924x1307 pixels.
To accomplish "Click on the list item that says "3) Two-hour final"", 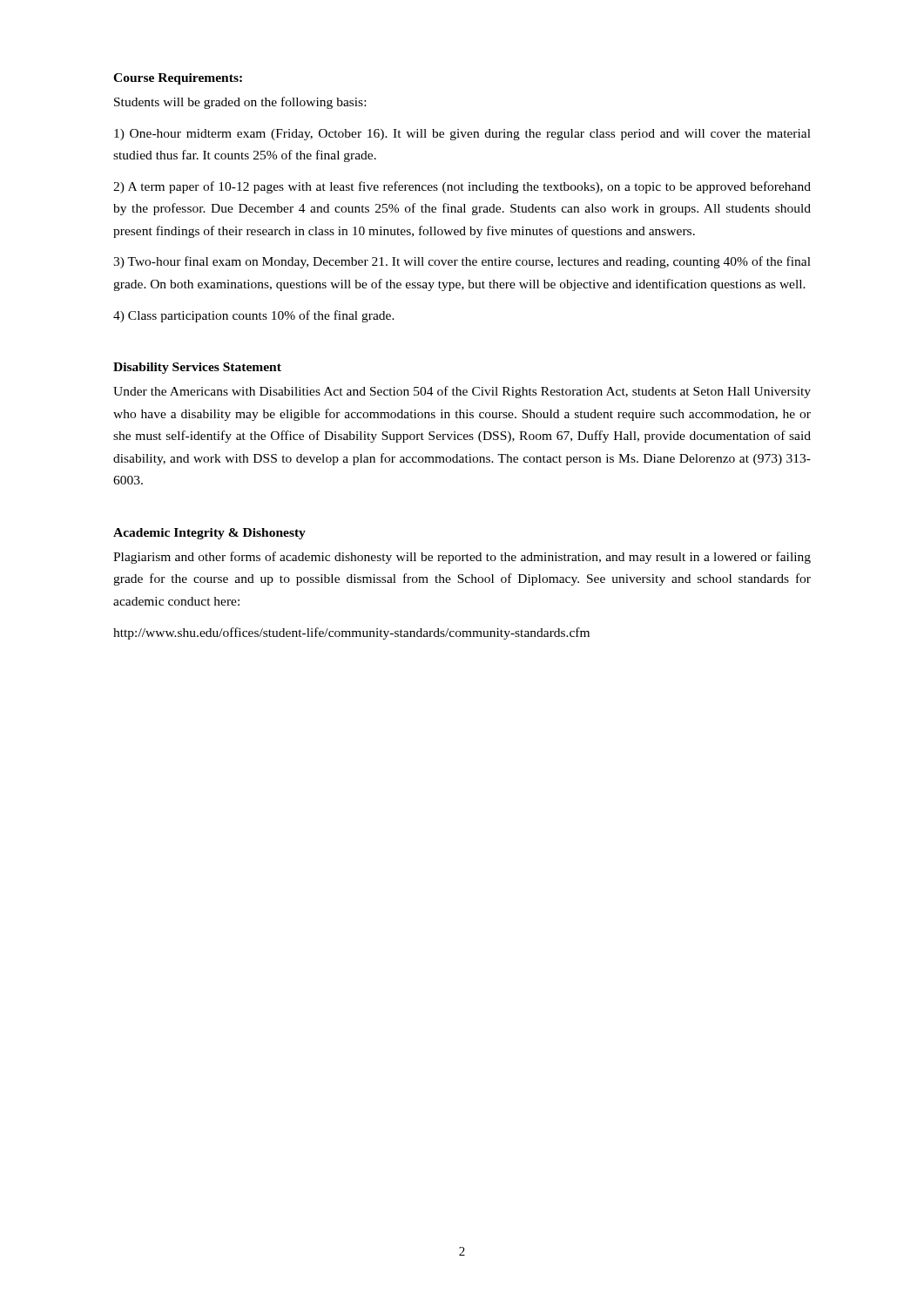I will (462, 272).
